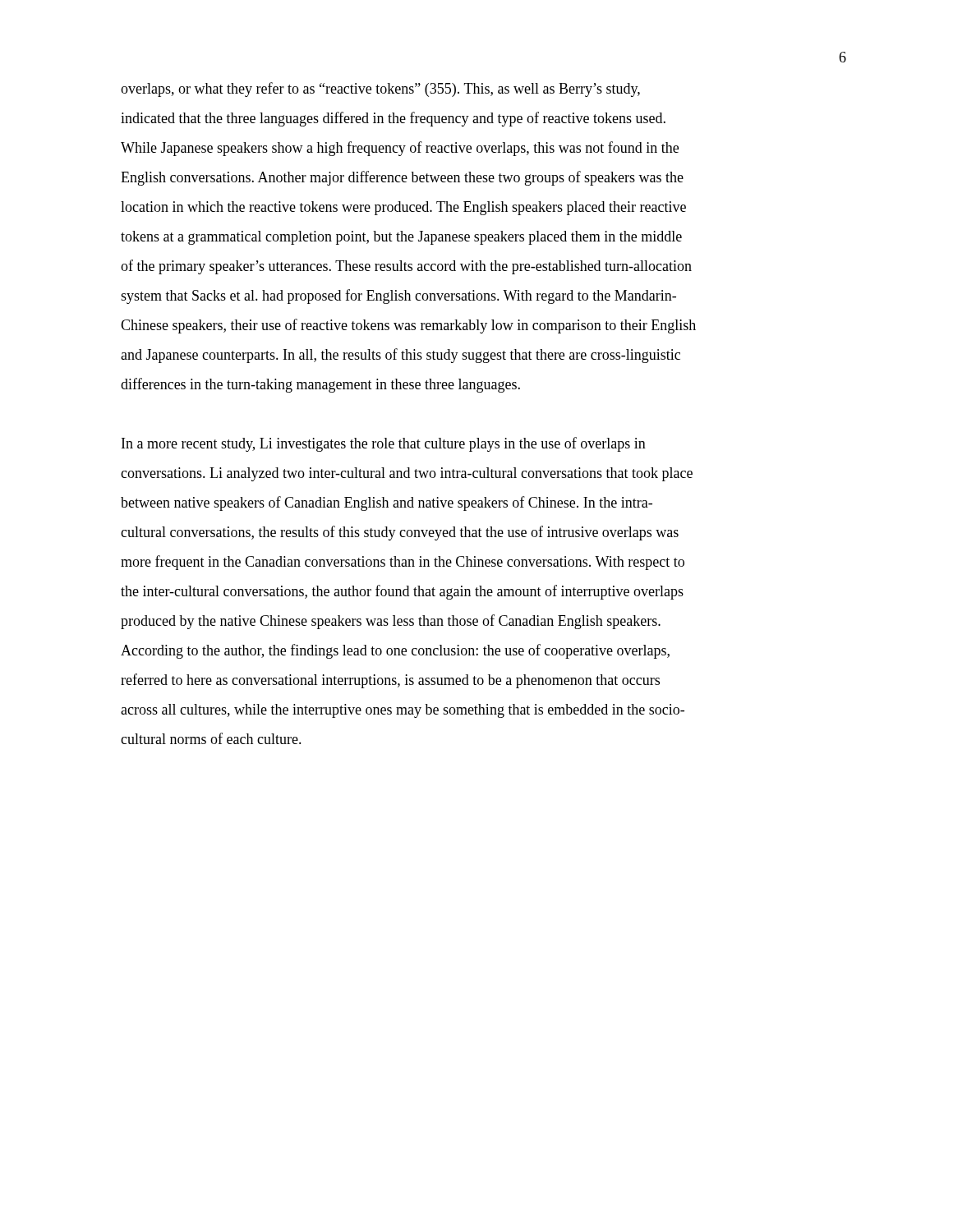Locate the element starting "In a more recent study, Li investigates"
Viewport: 953px width, 1232px height.
coord(483,591)
